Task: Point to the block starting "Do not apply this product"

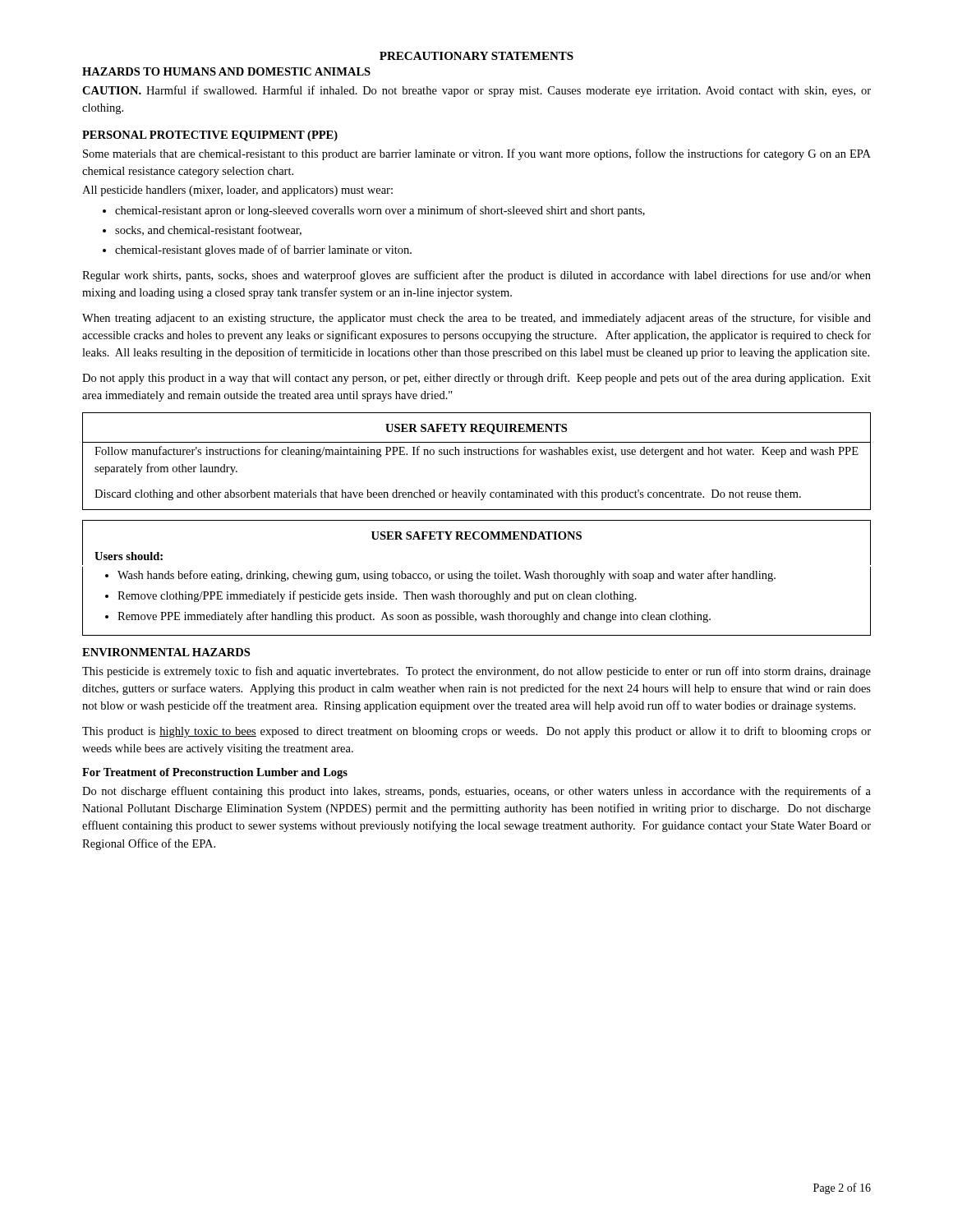Action: (476, 387)
